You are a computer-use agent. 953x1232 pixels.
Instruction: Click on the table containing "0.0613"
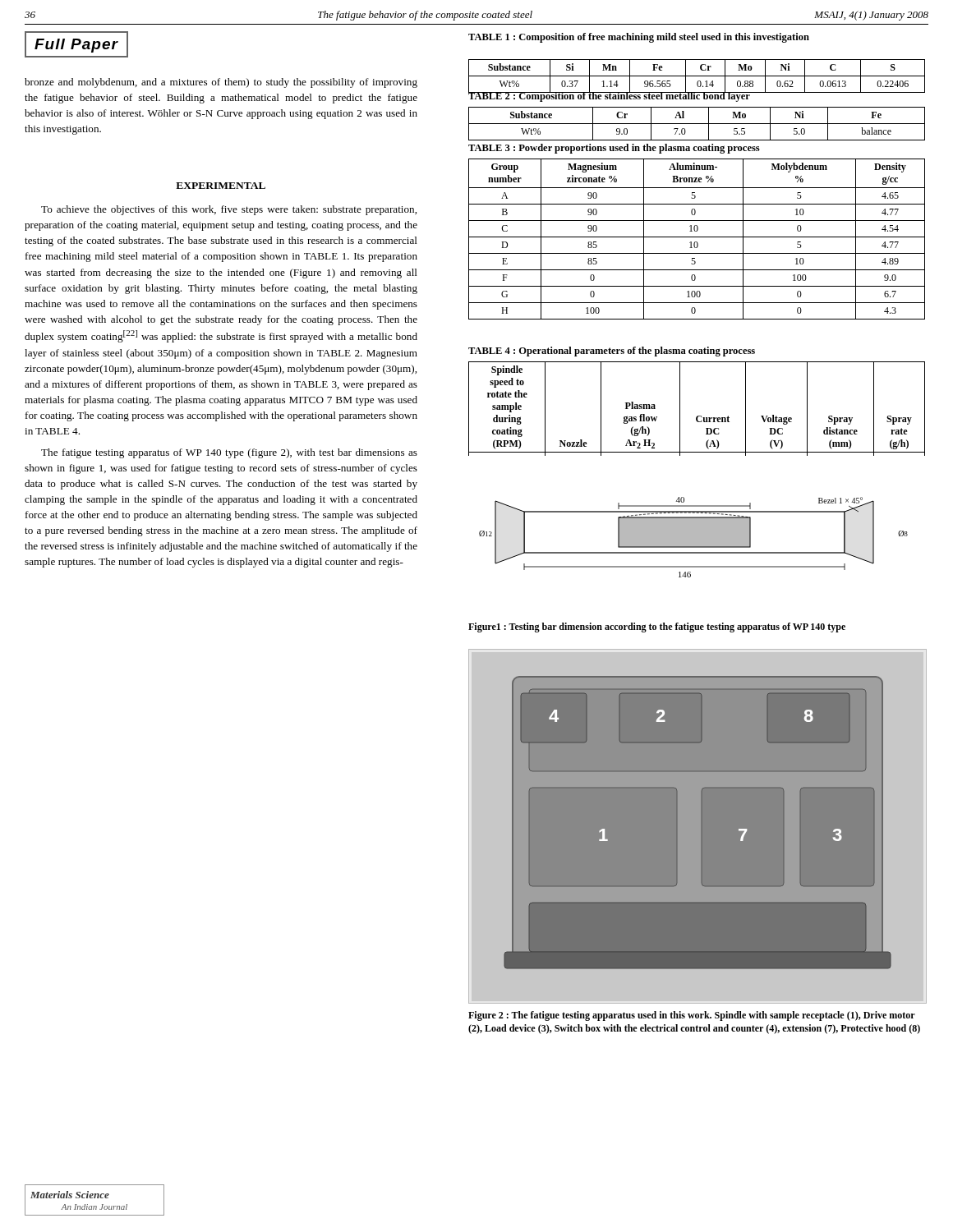[697, 76]
